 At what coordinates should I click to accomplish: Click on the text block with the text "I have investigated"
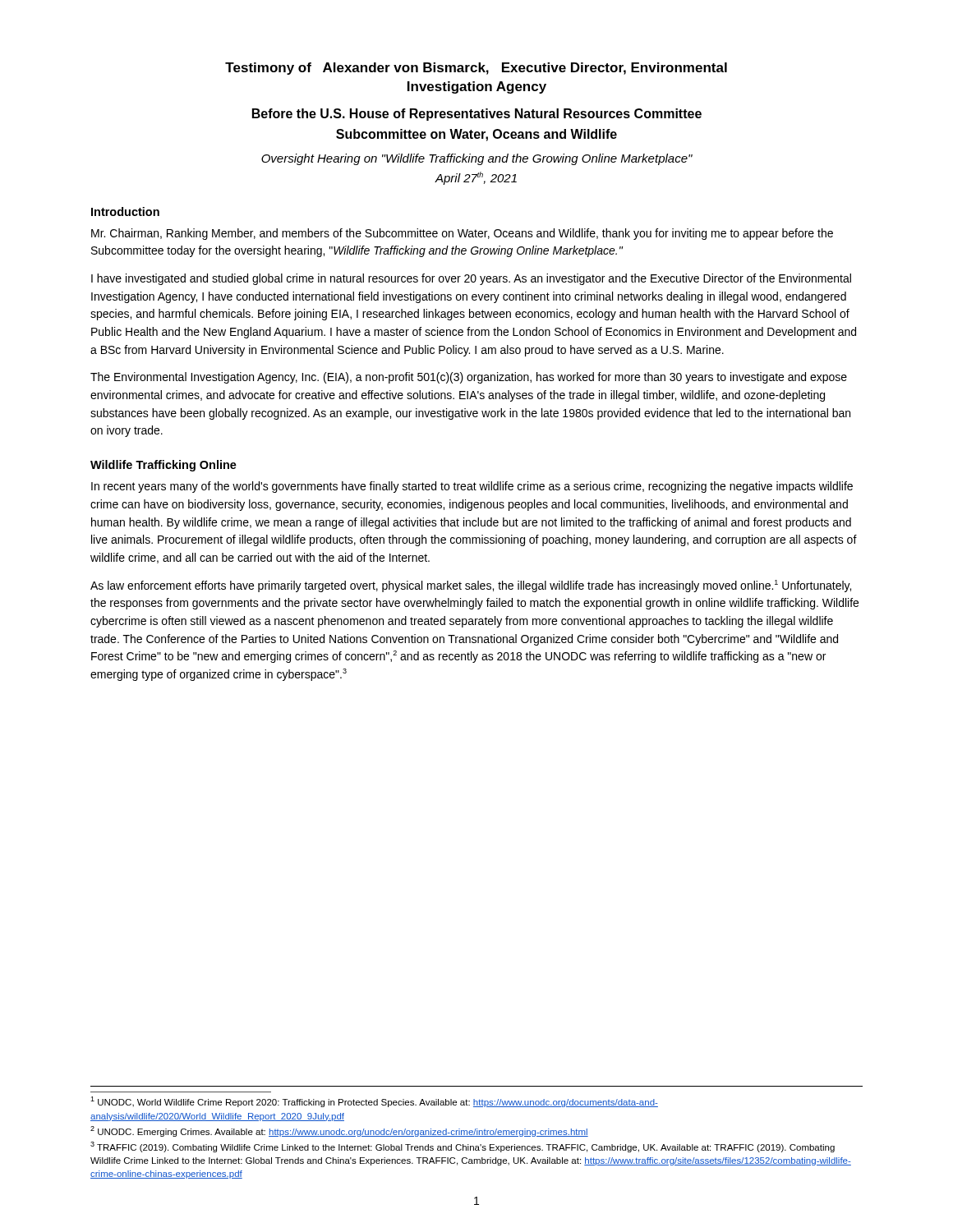click(474, 314)
